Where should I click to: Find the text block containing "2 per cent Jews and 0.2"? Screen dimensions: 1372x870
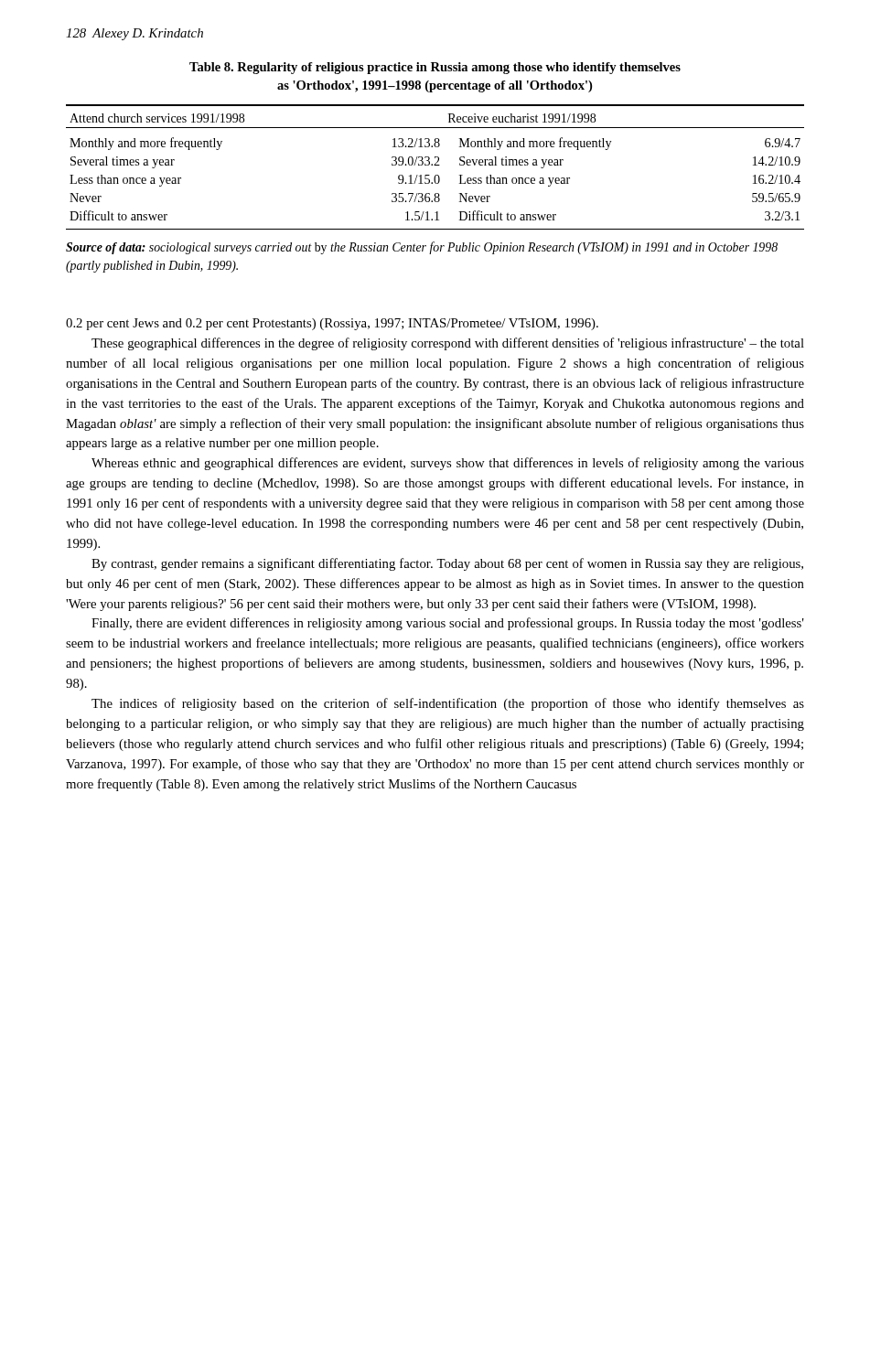click(332, 323)
